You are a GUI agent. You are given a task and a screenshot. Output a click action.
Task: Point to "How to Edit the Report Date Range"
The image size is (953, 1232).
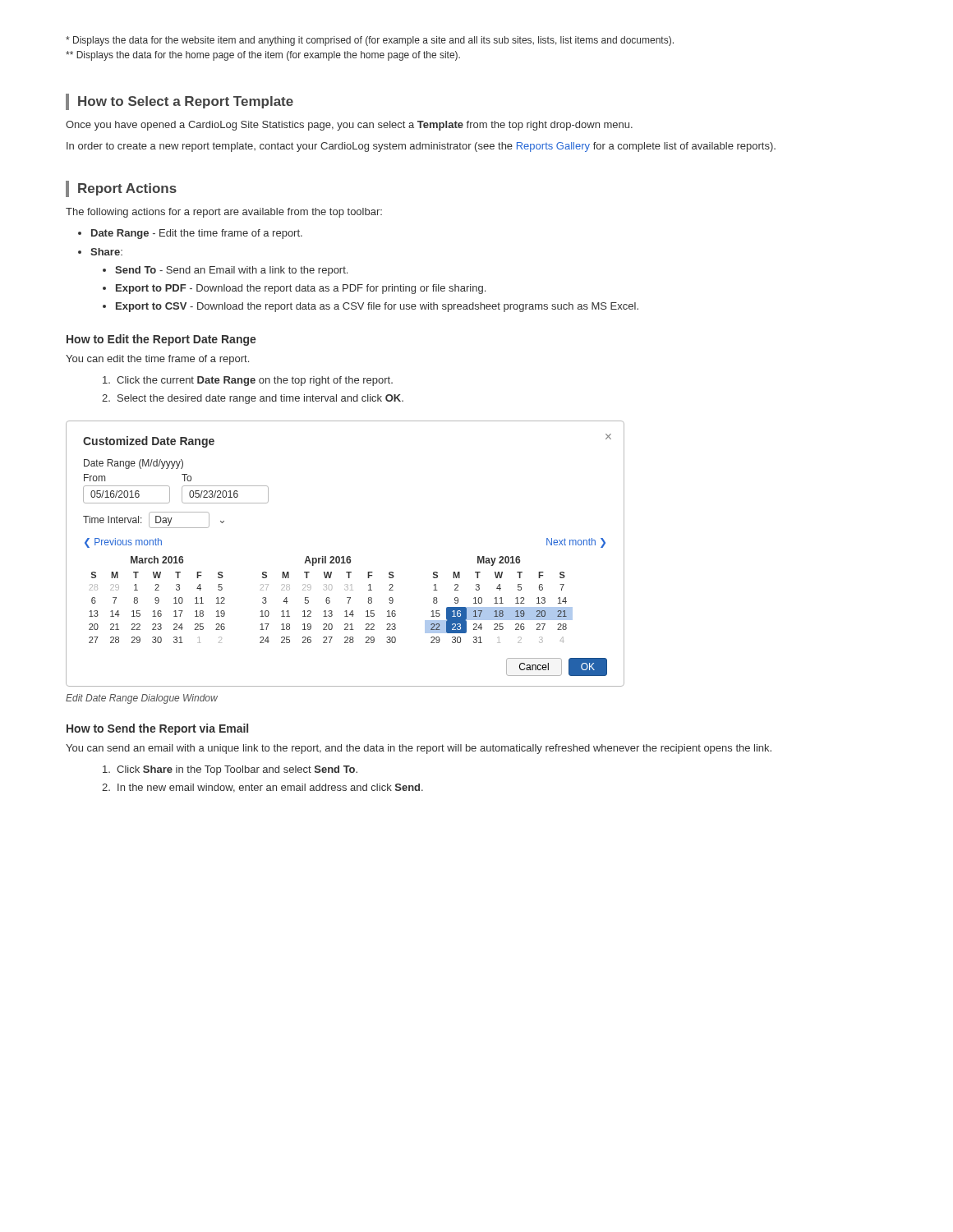(x=161, y=340)
